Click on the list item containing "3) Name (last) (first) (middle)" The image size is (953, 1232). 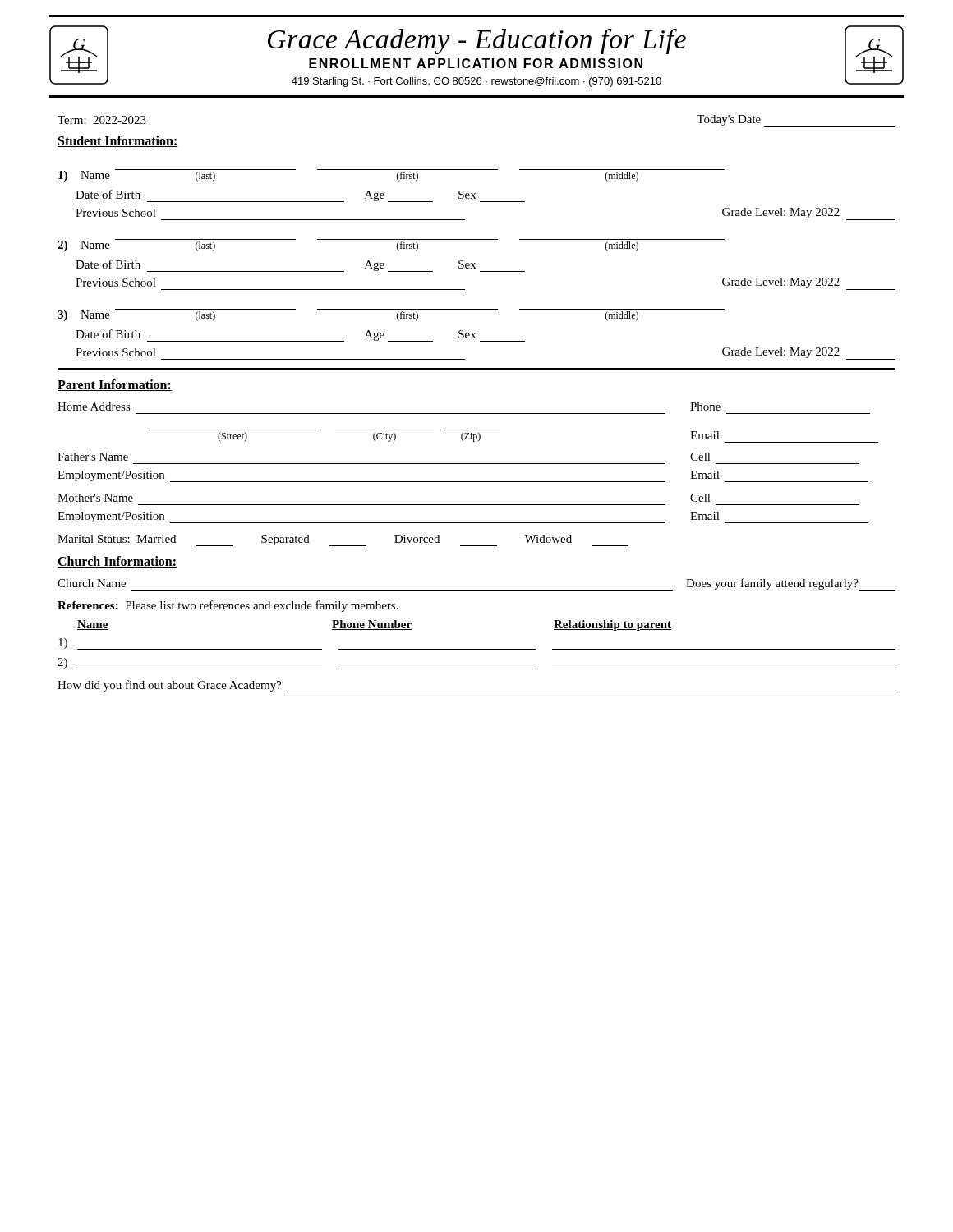coord(476,327)
